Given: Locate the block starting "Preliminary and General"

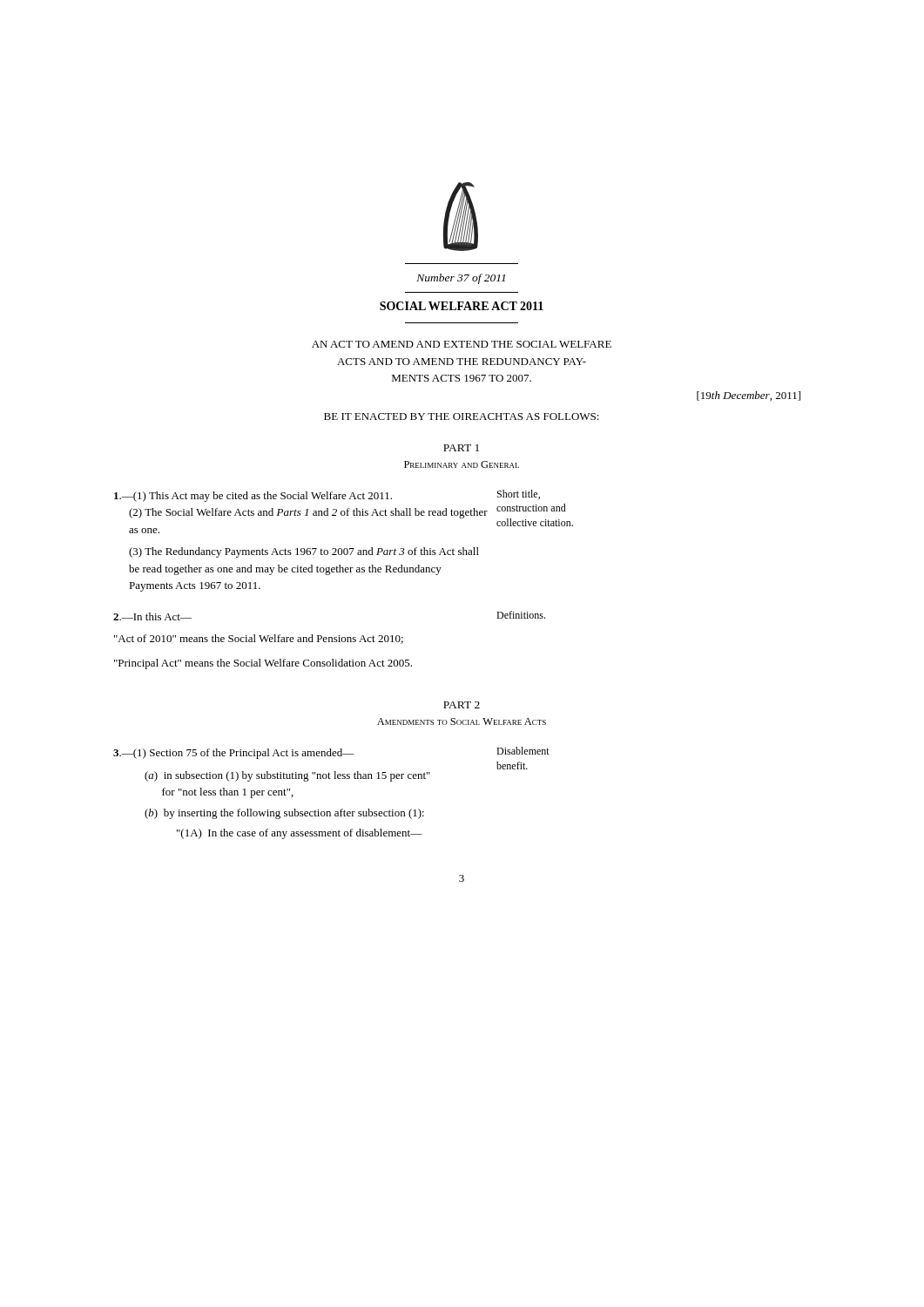Looking at the screenshot, I should tap(462, 464).
